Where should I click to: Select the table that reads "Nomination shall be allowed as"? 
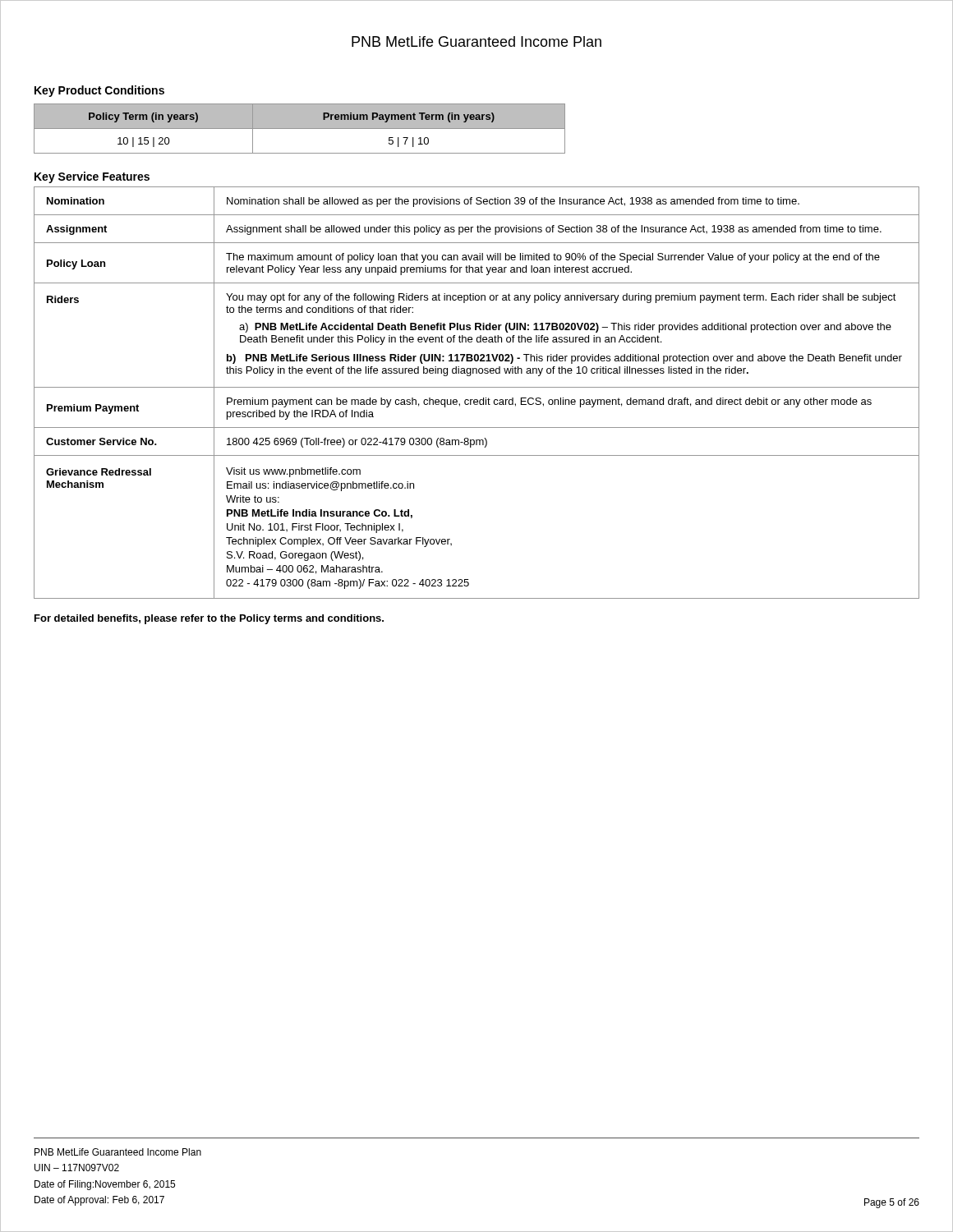pyautogui.click(x=476, y=393)
